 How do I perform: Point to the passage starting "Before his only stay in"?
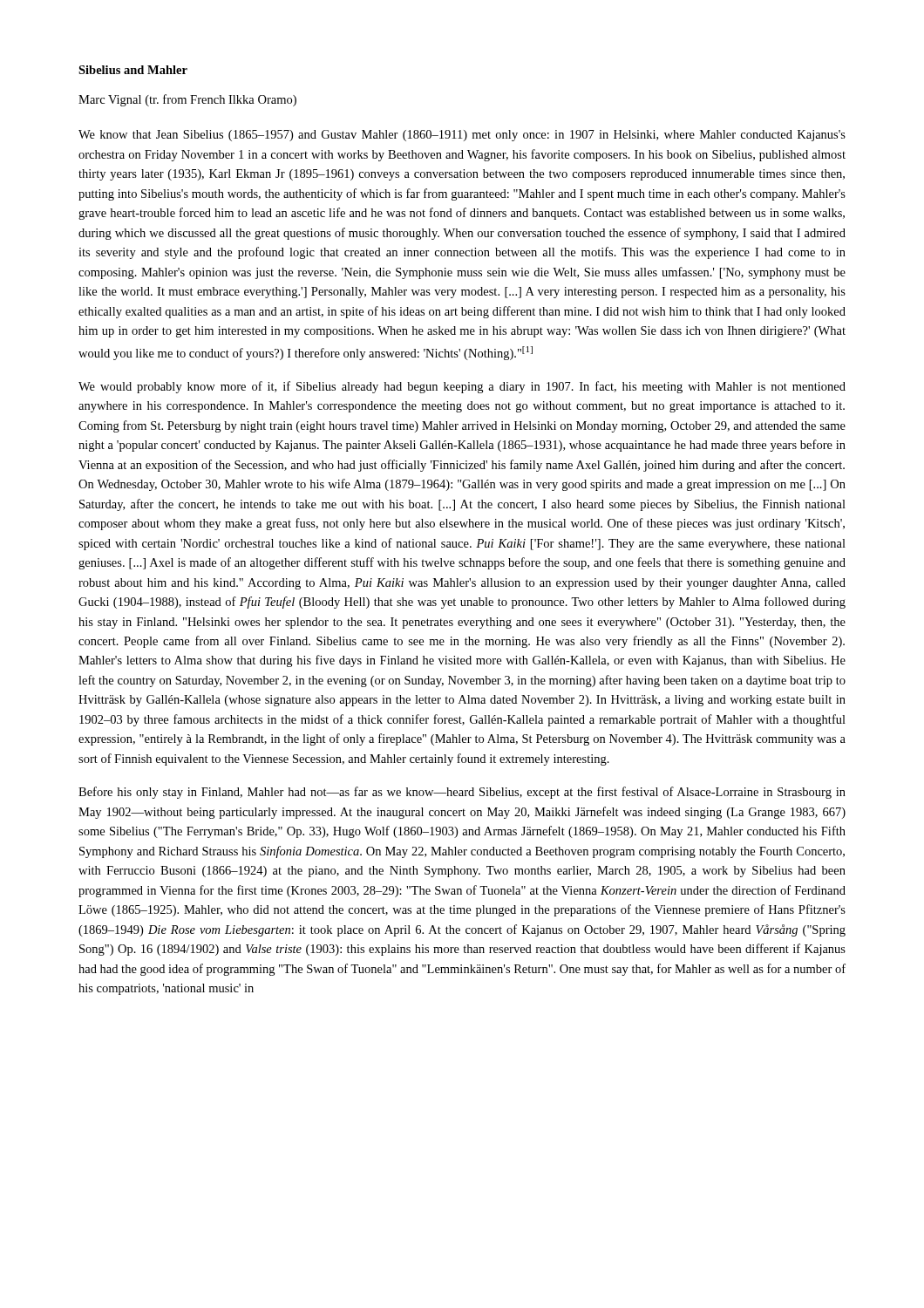[462, 890]
